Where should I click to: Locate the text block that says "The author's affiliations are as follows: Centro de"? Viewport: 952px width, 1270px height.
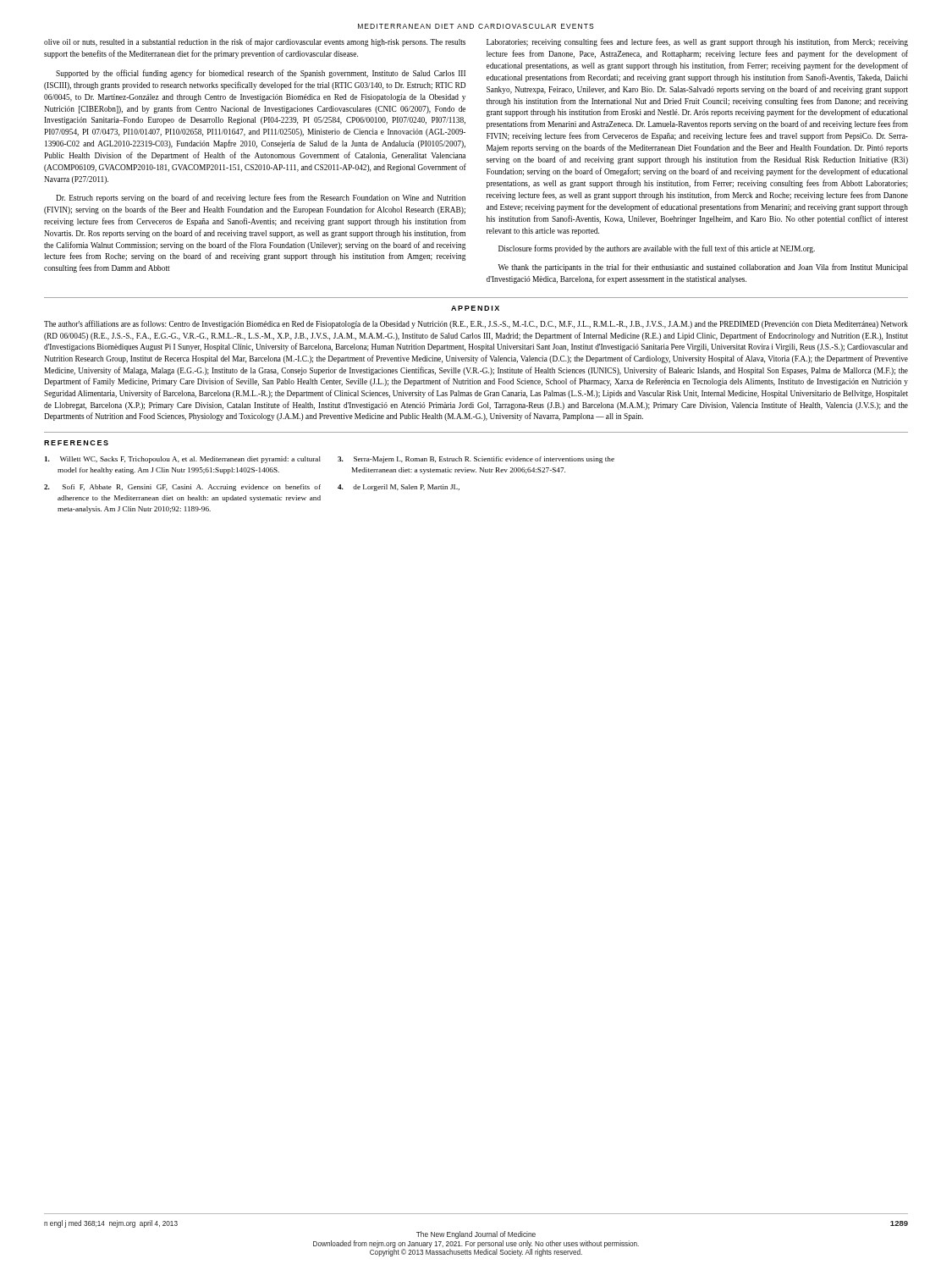coord(476,371)
